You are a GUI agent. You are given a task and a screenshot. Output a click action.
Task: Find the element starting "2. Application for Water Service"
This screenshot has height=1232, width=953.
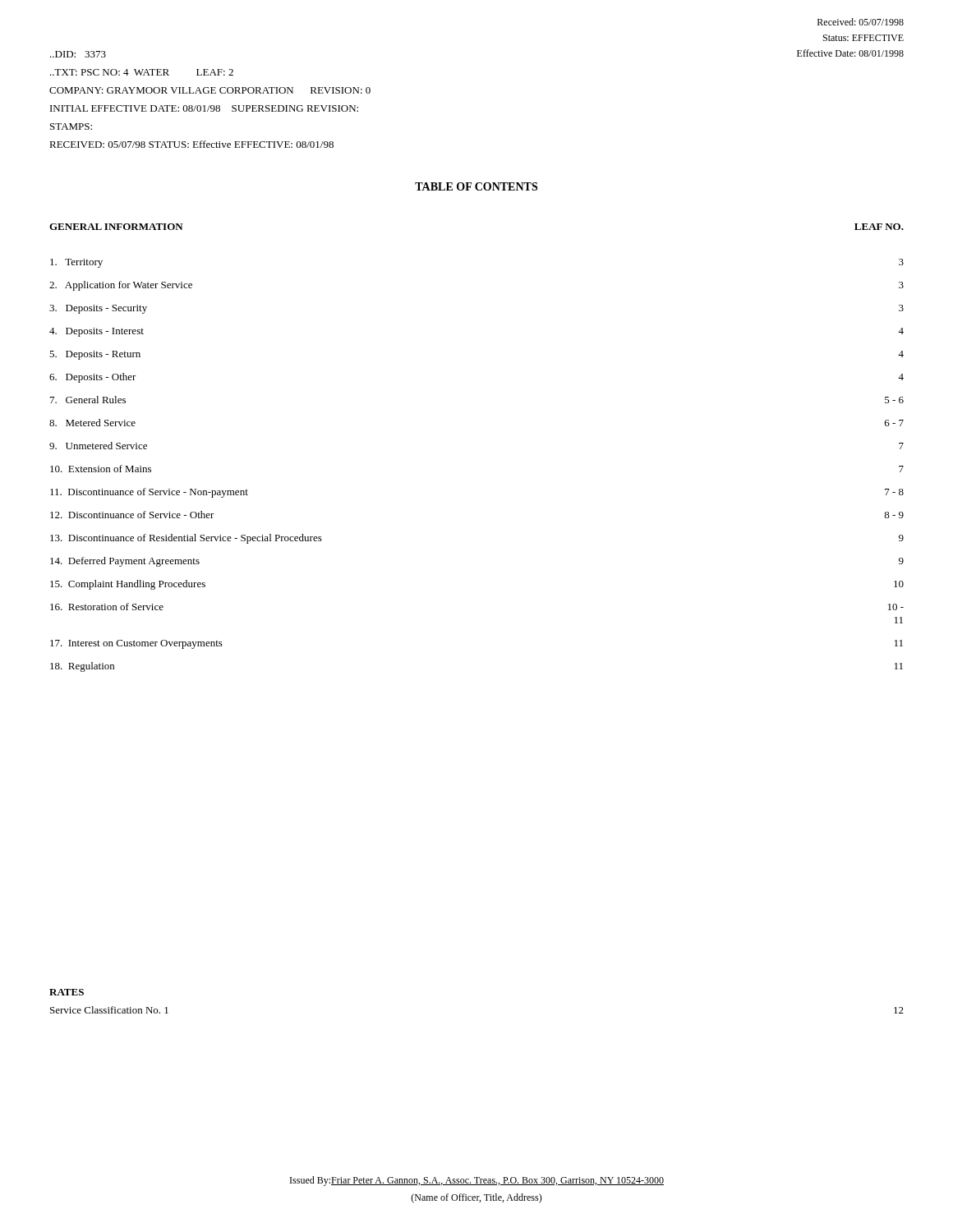pos(122,285)
